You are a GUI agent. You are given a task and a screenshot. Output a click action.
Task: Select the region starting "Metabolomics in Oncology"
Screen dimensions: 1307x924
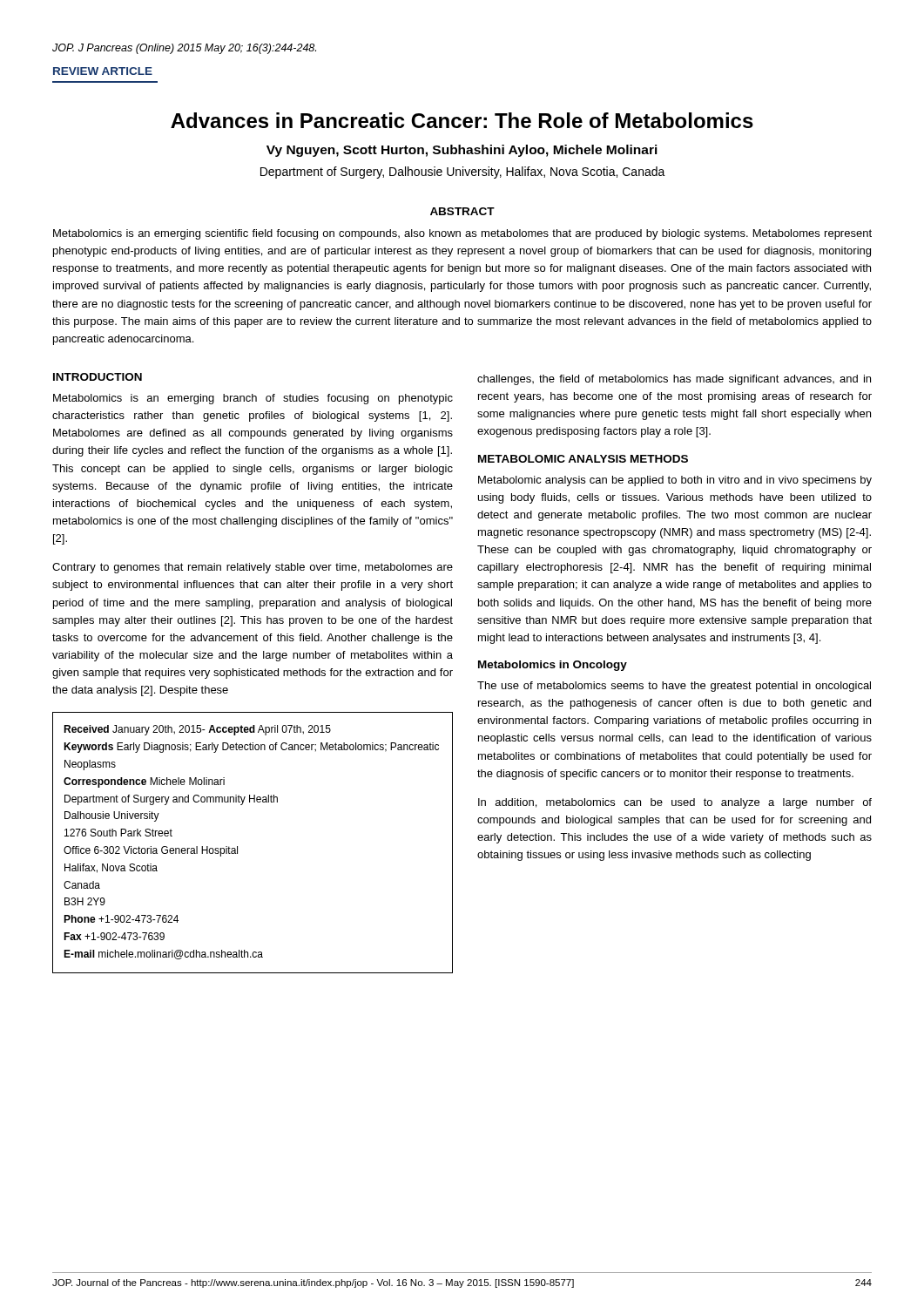[x=552, y=664]
